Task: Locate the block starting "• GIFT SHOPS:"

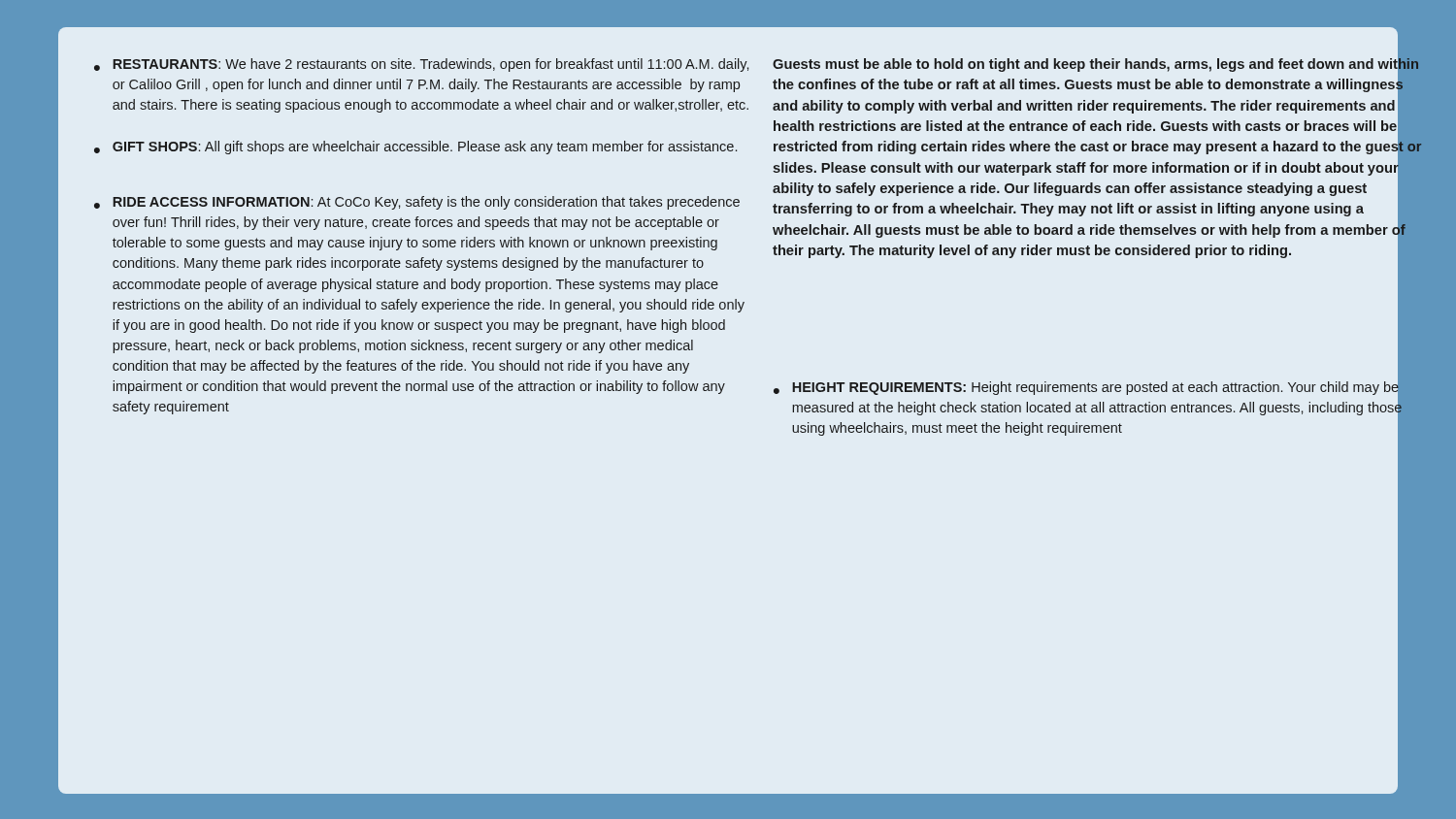Action: coord(416,150)
